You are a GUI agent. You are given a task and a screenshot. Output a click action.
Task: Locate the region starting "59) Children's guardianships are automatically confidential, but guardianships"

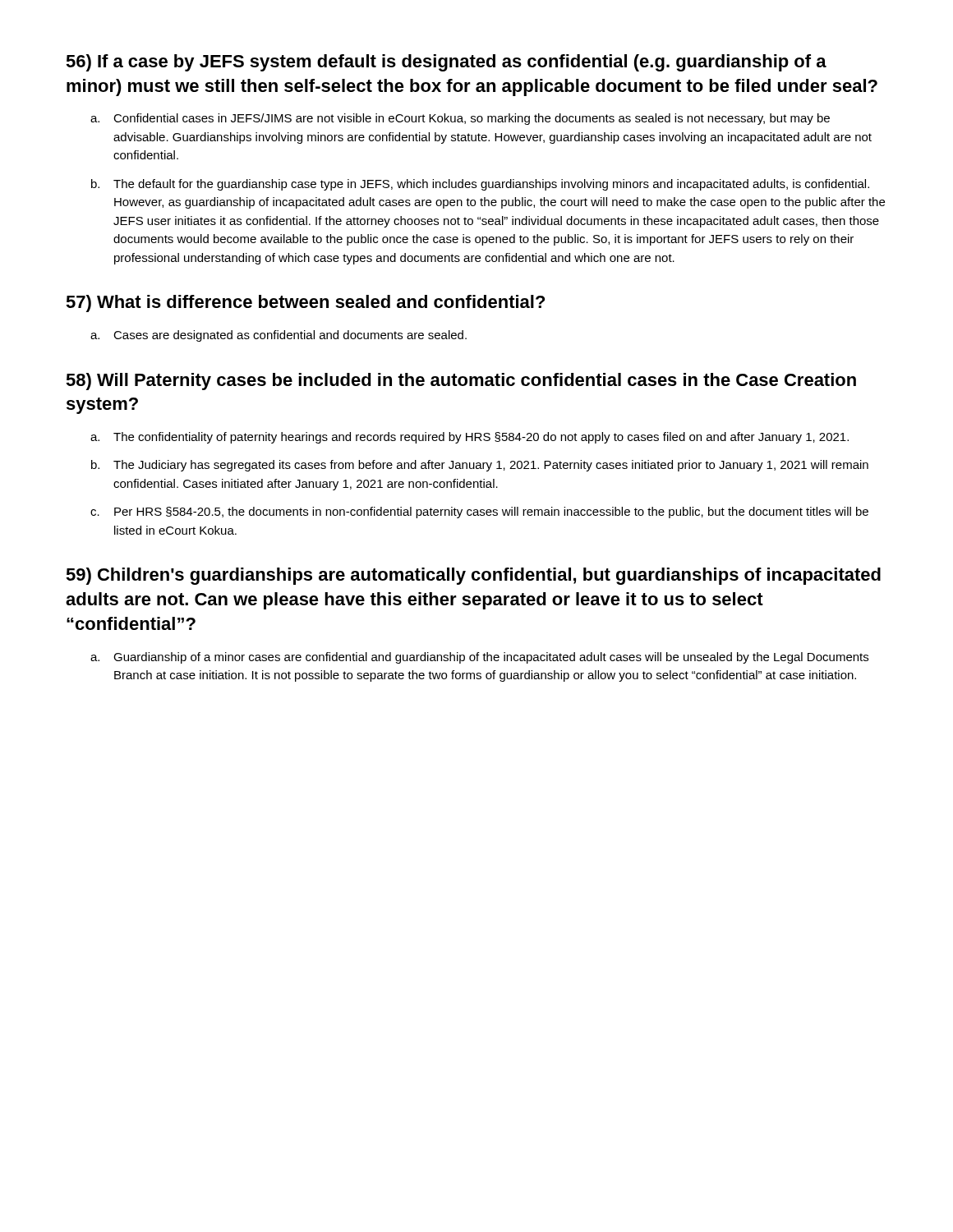474,599
